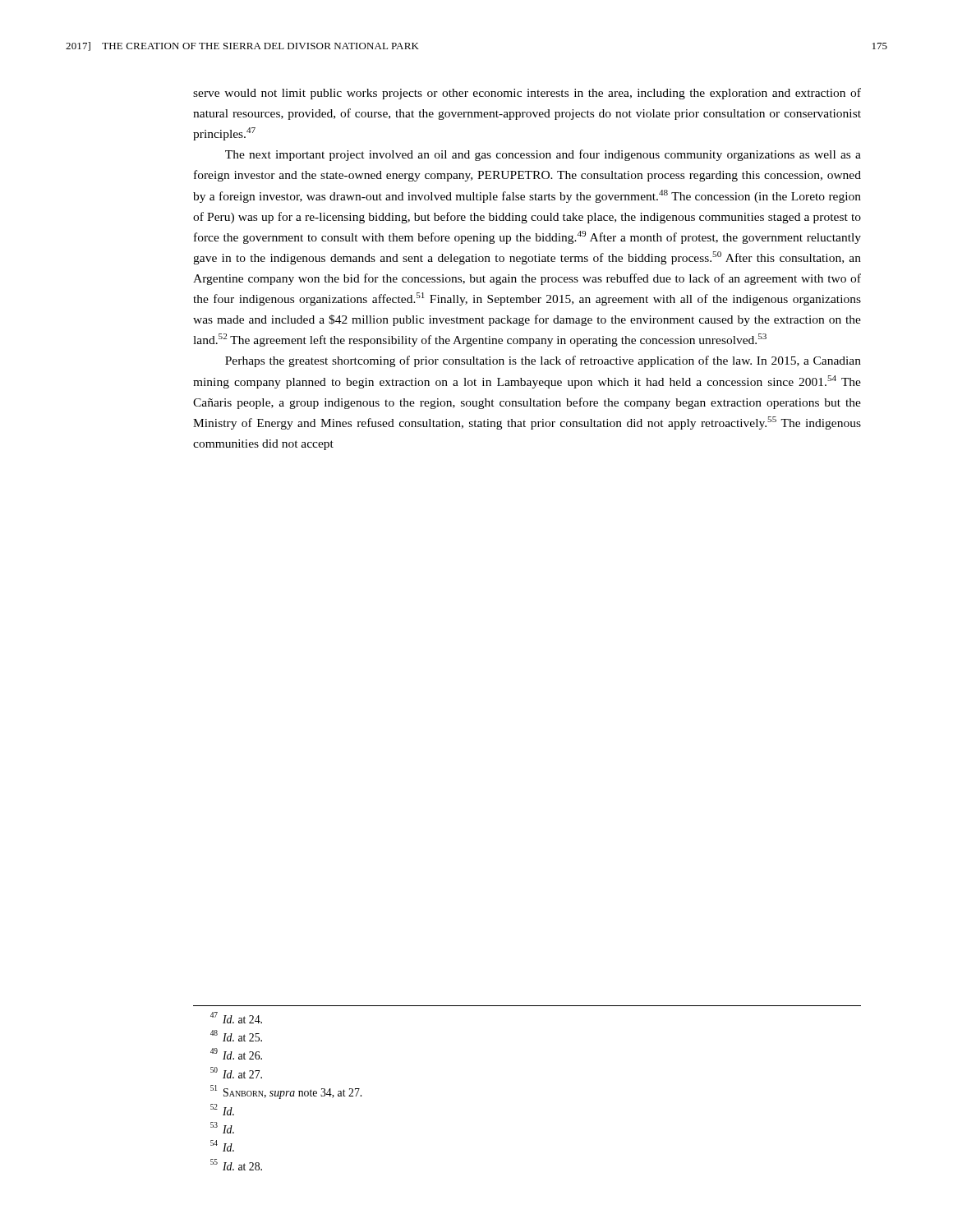Image resolution: width=953 pixels, height=1232 pixels.
Task: Find the block on this page that starts "serve would not limit public works projects"
Action: point(527,113)
